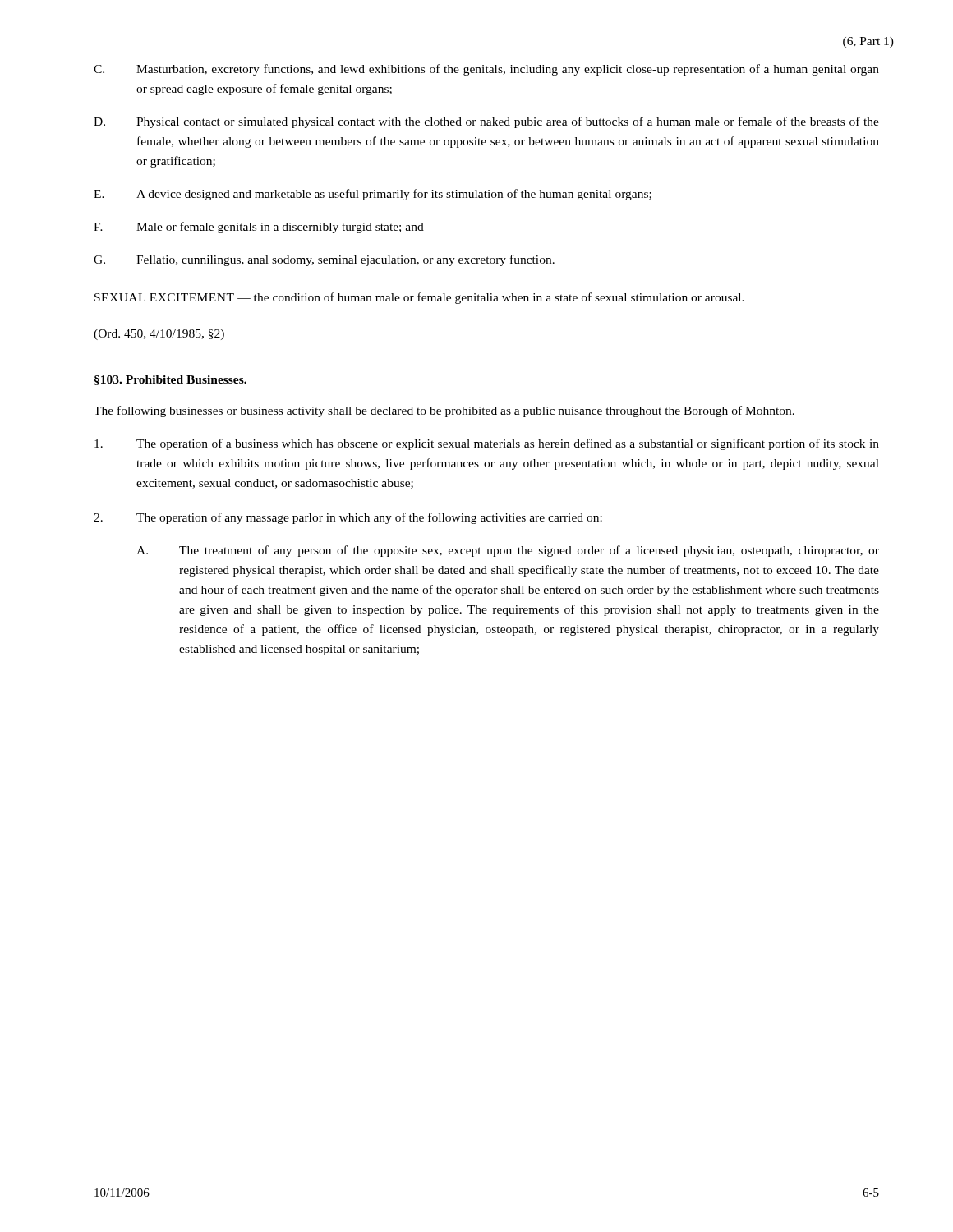Click the passage that begins "The operation of a business which has obscene"

pos(486,463)
